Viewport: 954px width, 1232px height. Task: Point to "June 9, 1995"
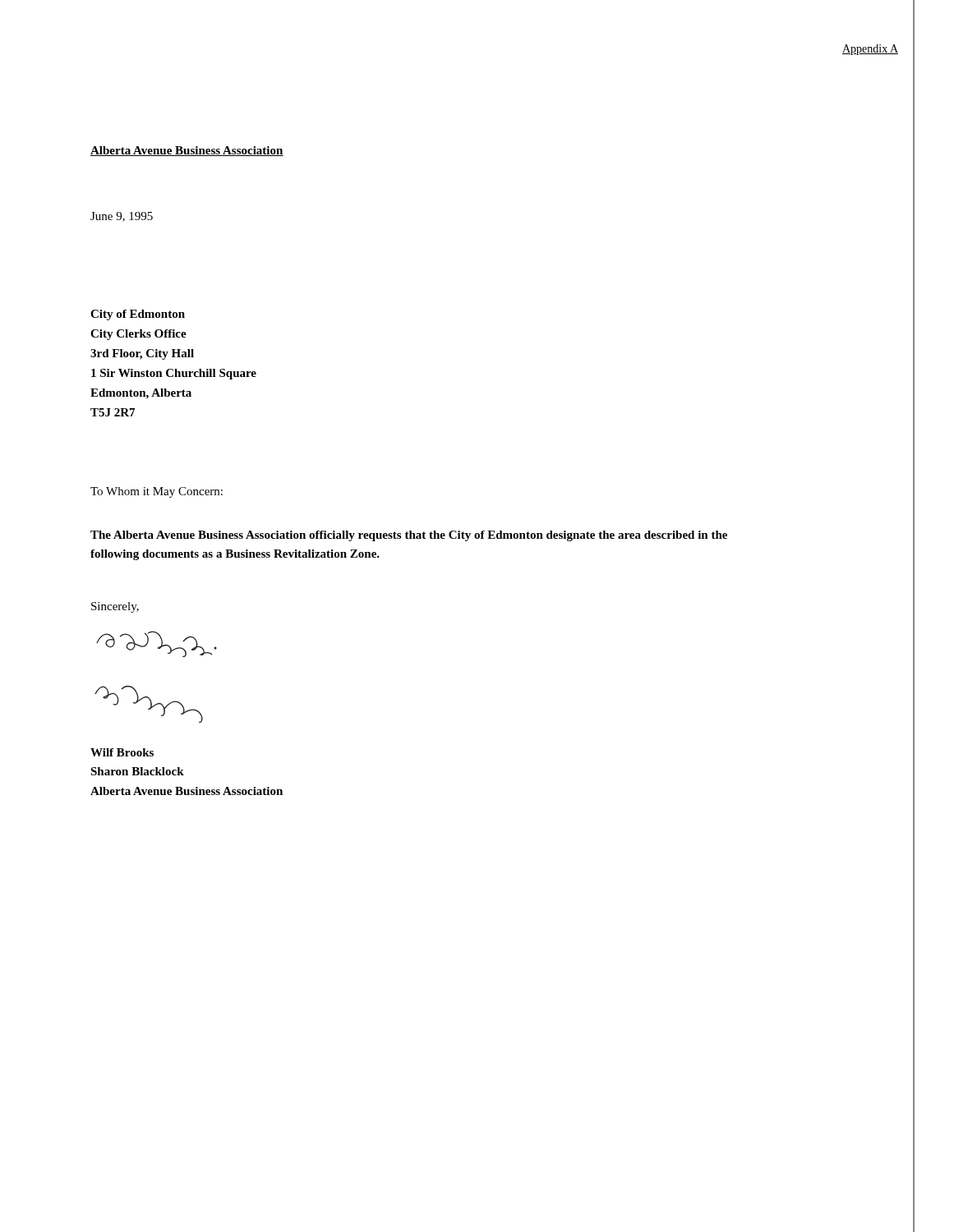122,216
